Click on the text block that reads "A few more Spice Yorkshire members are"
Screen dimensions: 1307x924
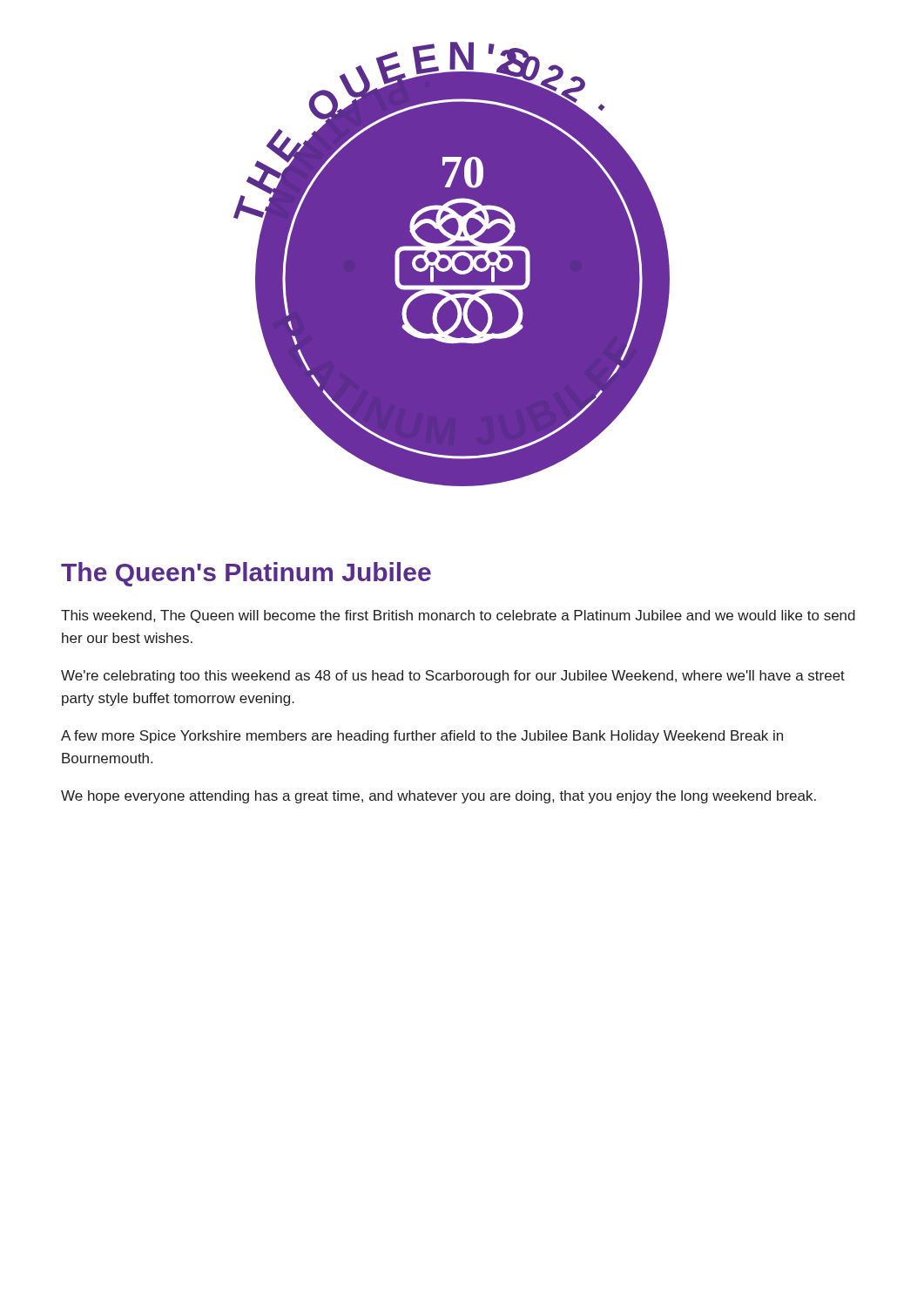pos(462,747)
